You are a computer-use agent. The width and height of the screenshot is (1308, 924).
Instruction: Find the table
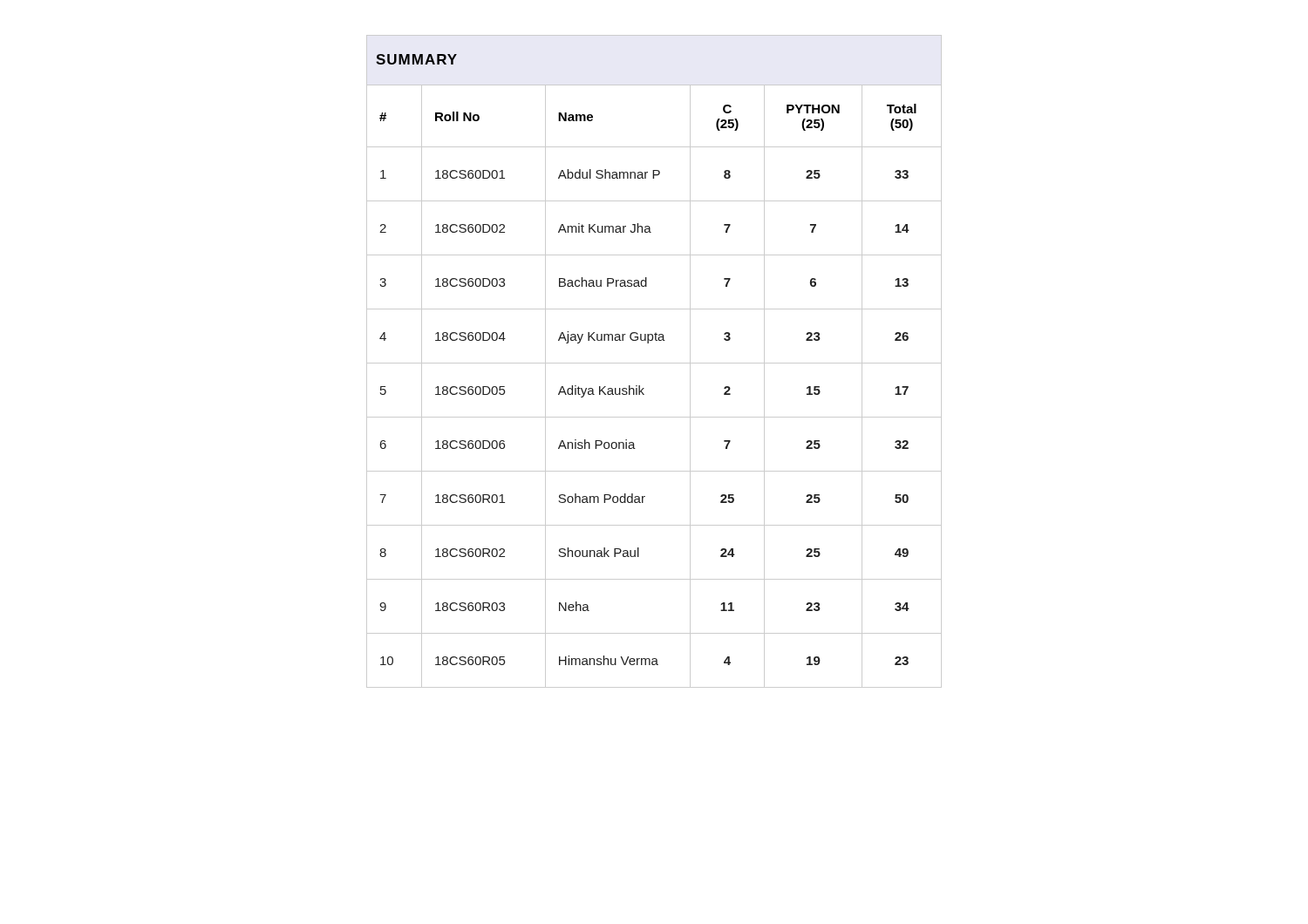point(654,361)
